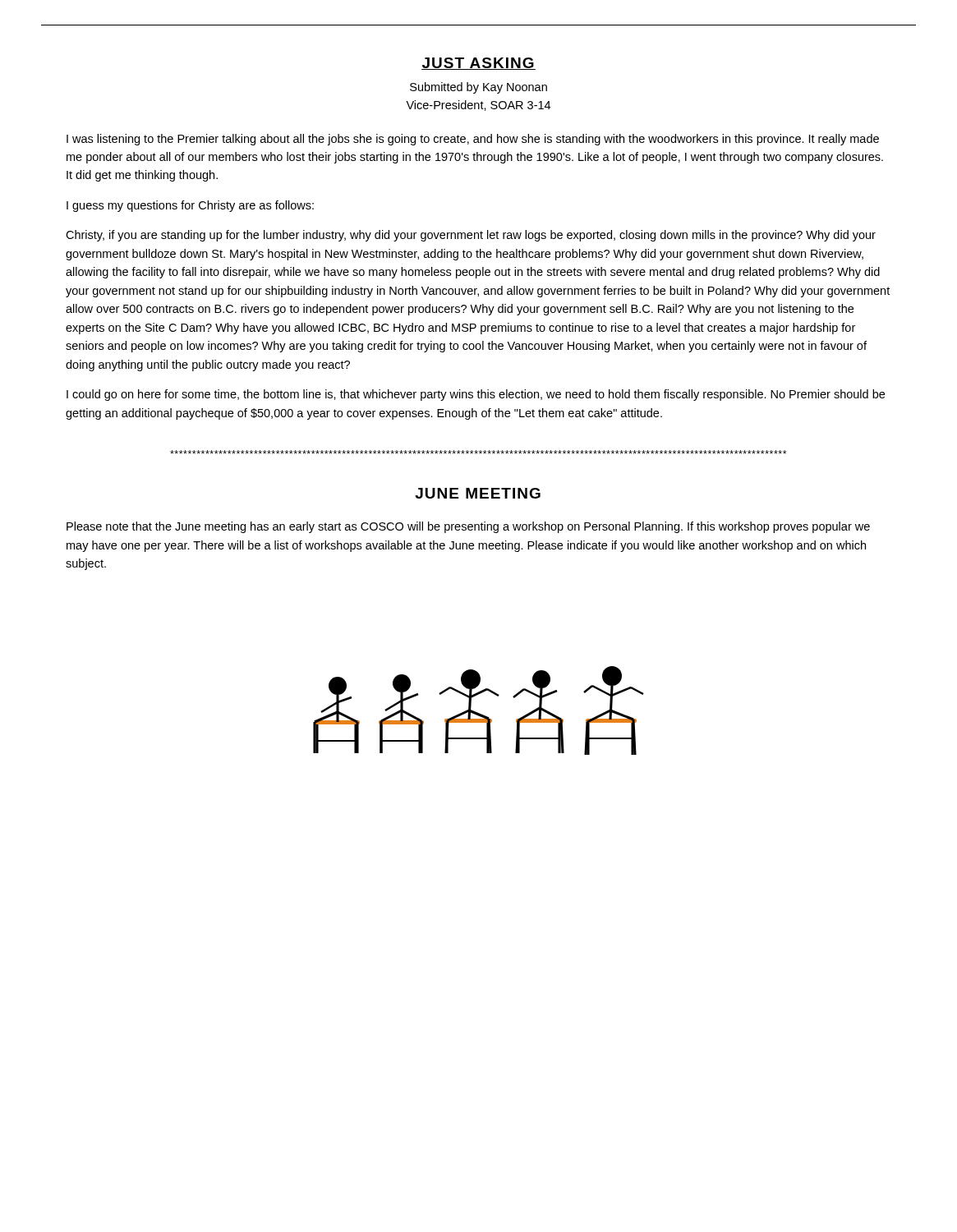Click where it says "JUST ASKING"
The height and width of the screenshot is (1232, 957).
[x=478, y=63]
